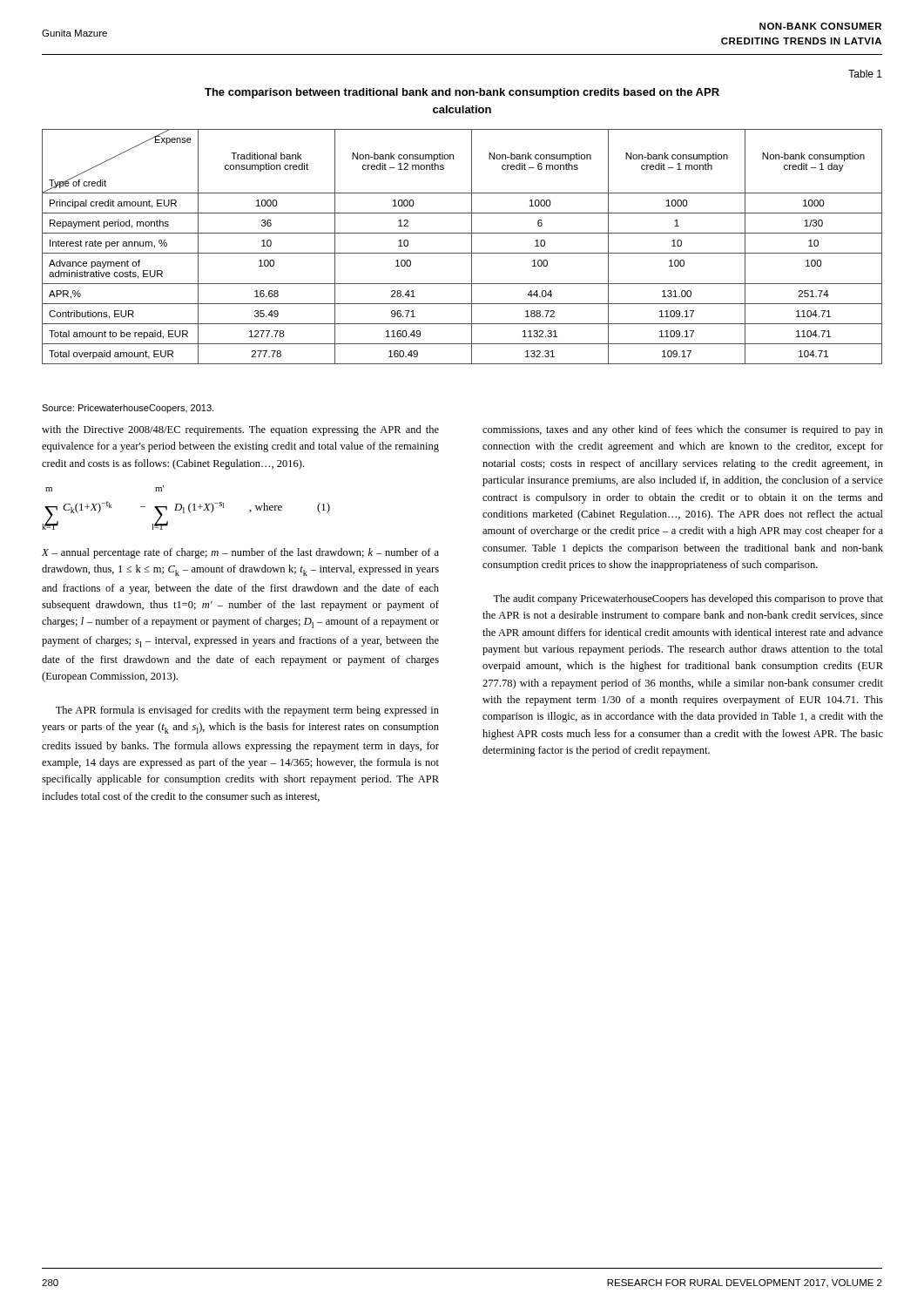Locate the caption with the text "The comparison between traditional bank and non-bank consumption"
This screenshot has width=924, height=1307.
[462, 100]
